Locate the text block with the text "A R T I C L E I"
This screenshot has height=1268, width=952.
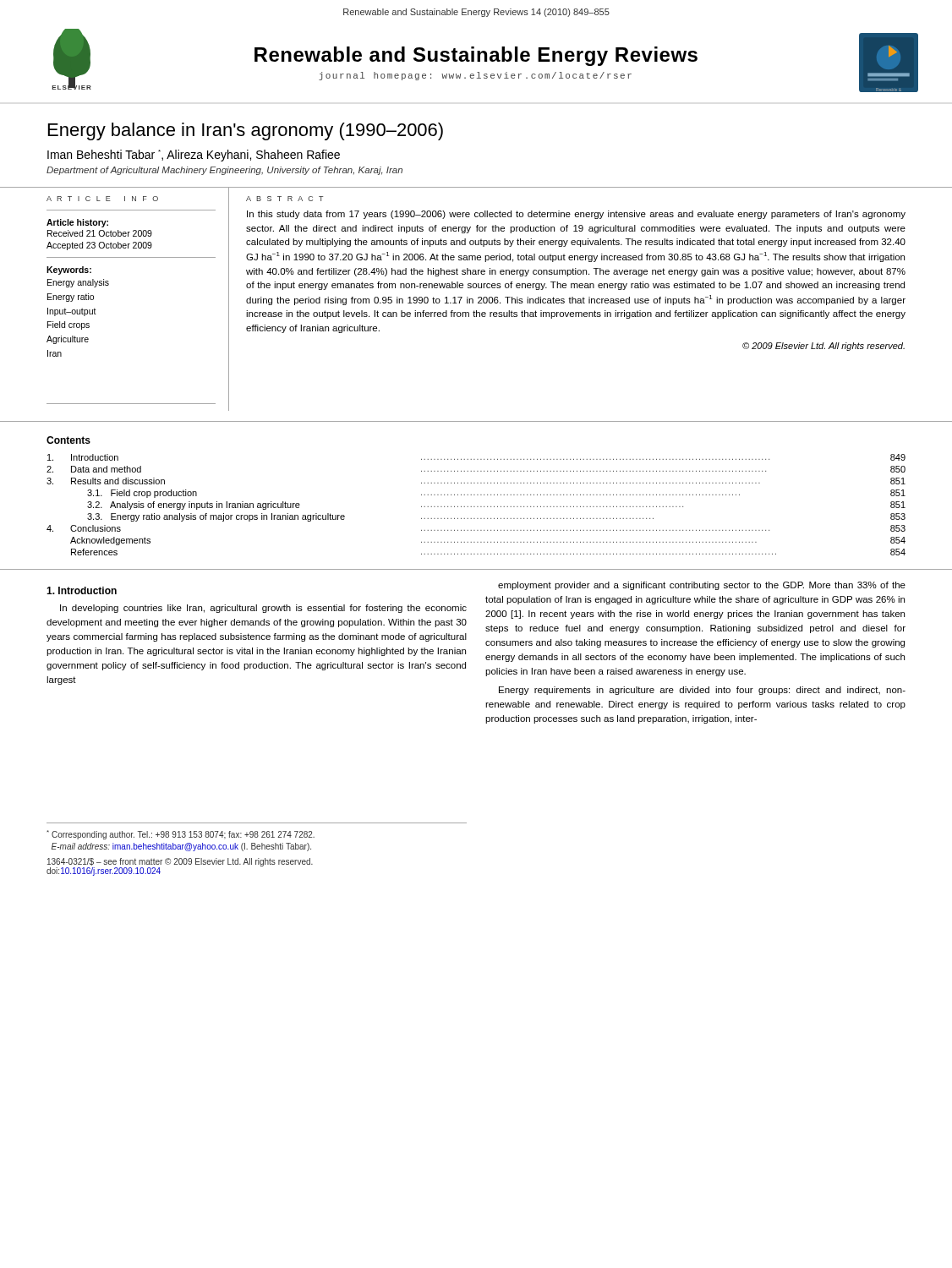(103, 199)
